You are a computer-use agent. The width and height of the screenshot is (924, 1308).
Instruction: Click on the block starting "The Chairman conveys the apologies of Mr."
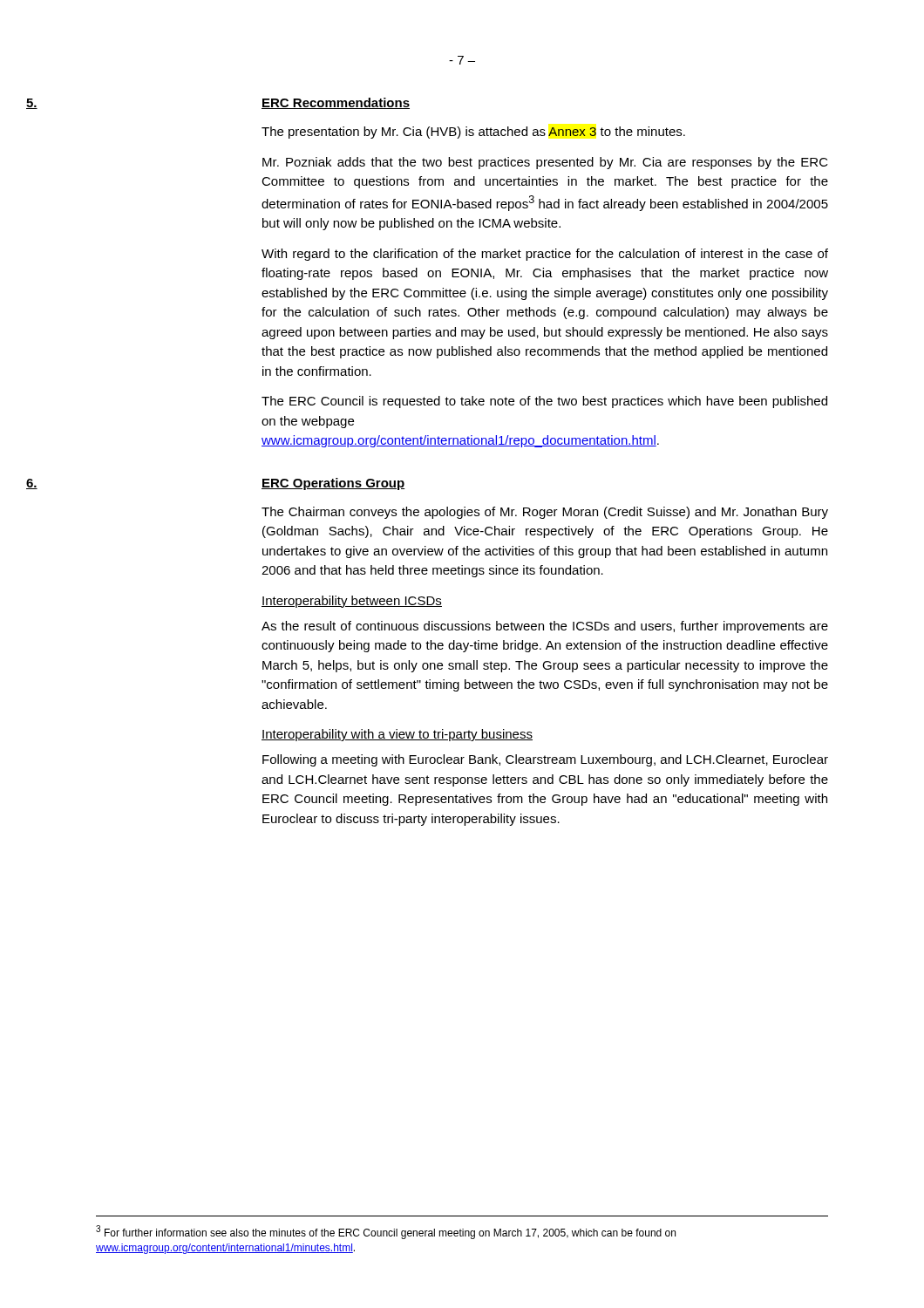pyautogui.click(x=545, y=540)
